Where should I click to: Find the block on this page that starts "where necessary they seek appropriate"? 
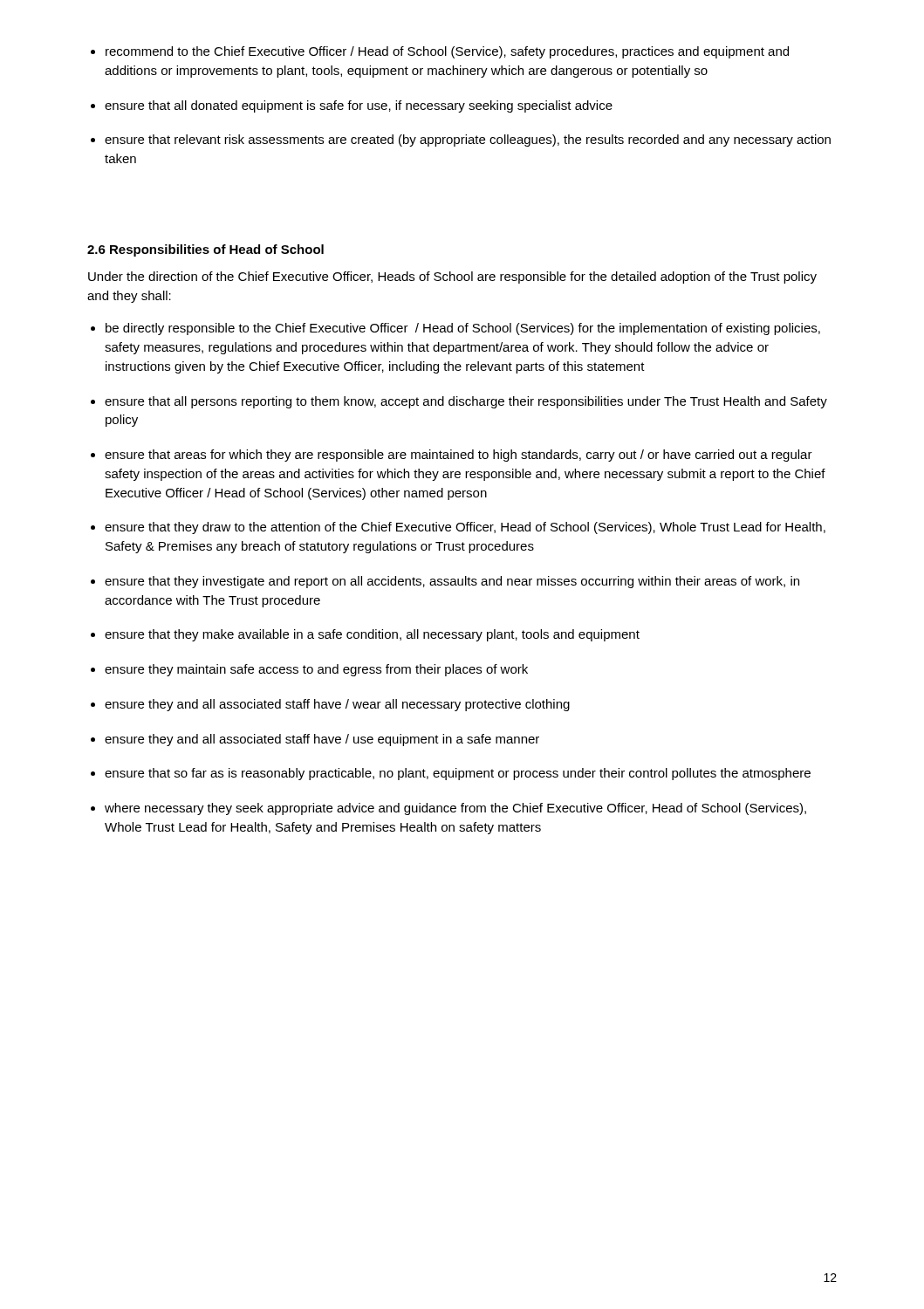tap(471, 817)
